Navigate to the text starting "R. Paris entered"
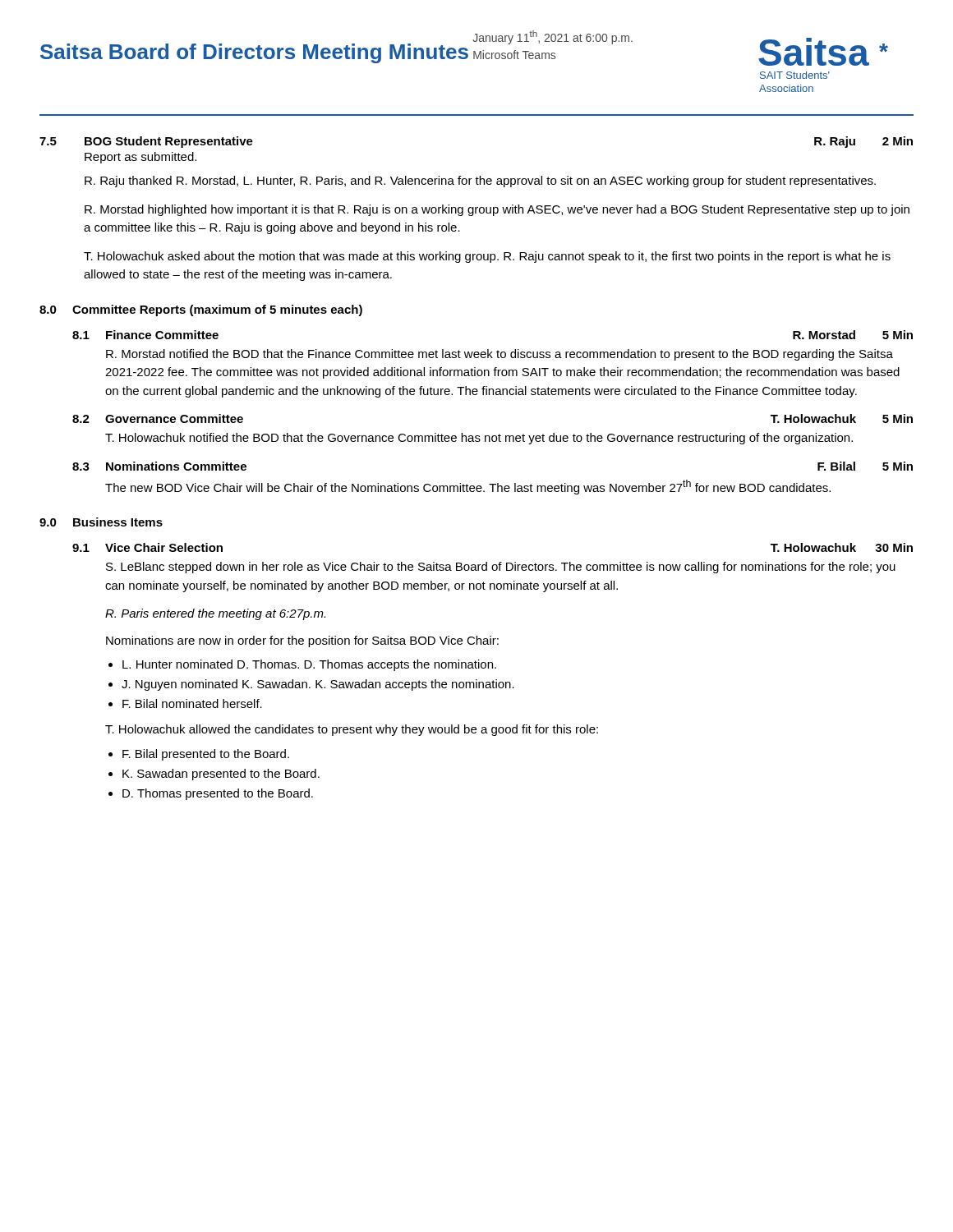 click(216, 613)
